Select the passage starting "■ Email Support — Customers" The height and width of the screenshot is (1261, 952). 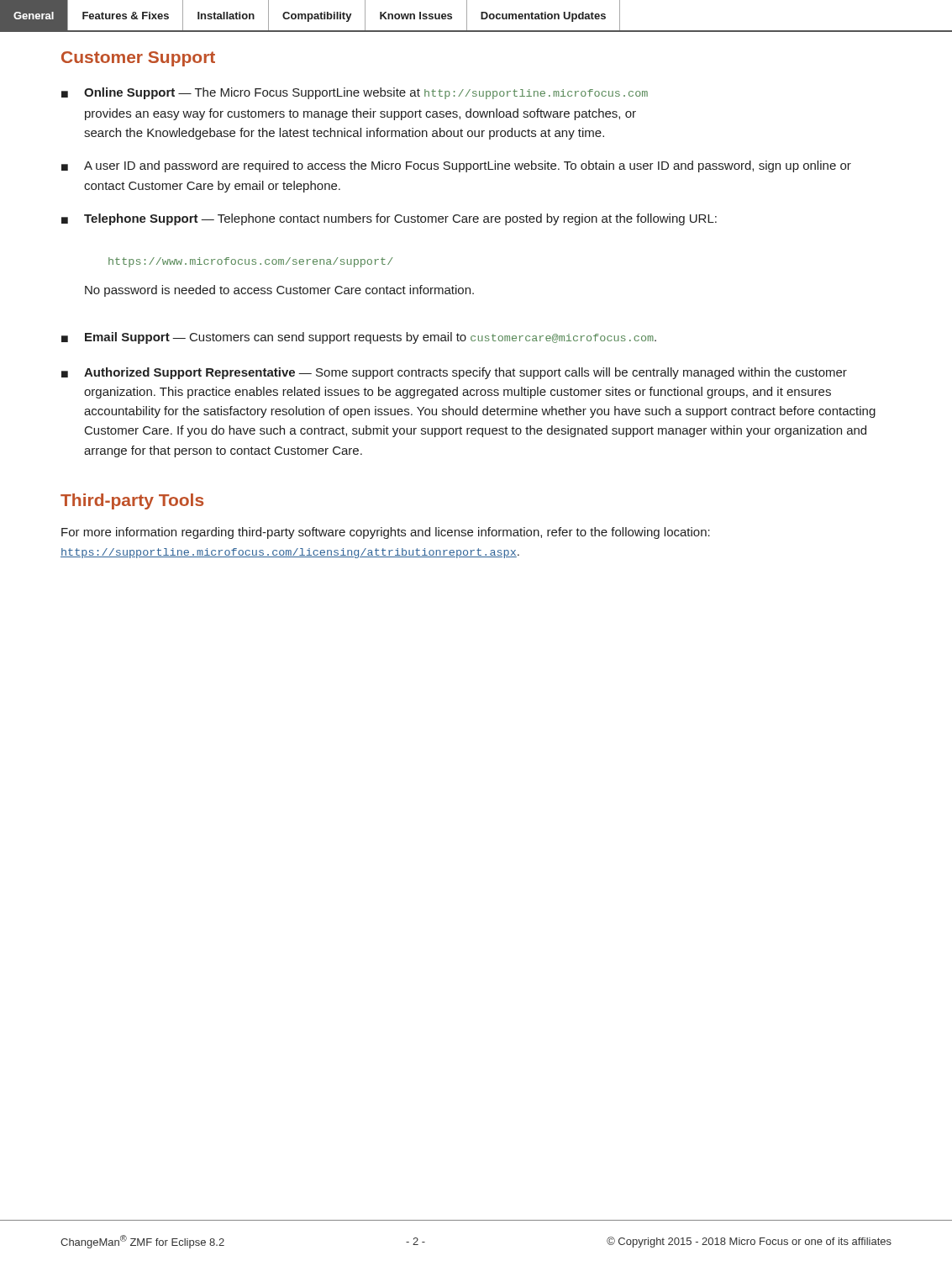click(476, 338)
